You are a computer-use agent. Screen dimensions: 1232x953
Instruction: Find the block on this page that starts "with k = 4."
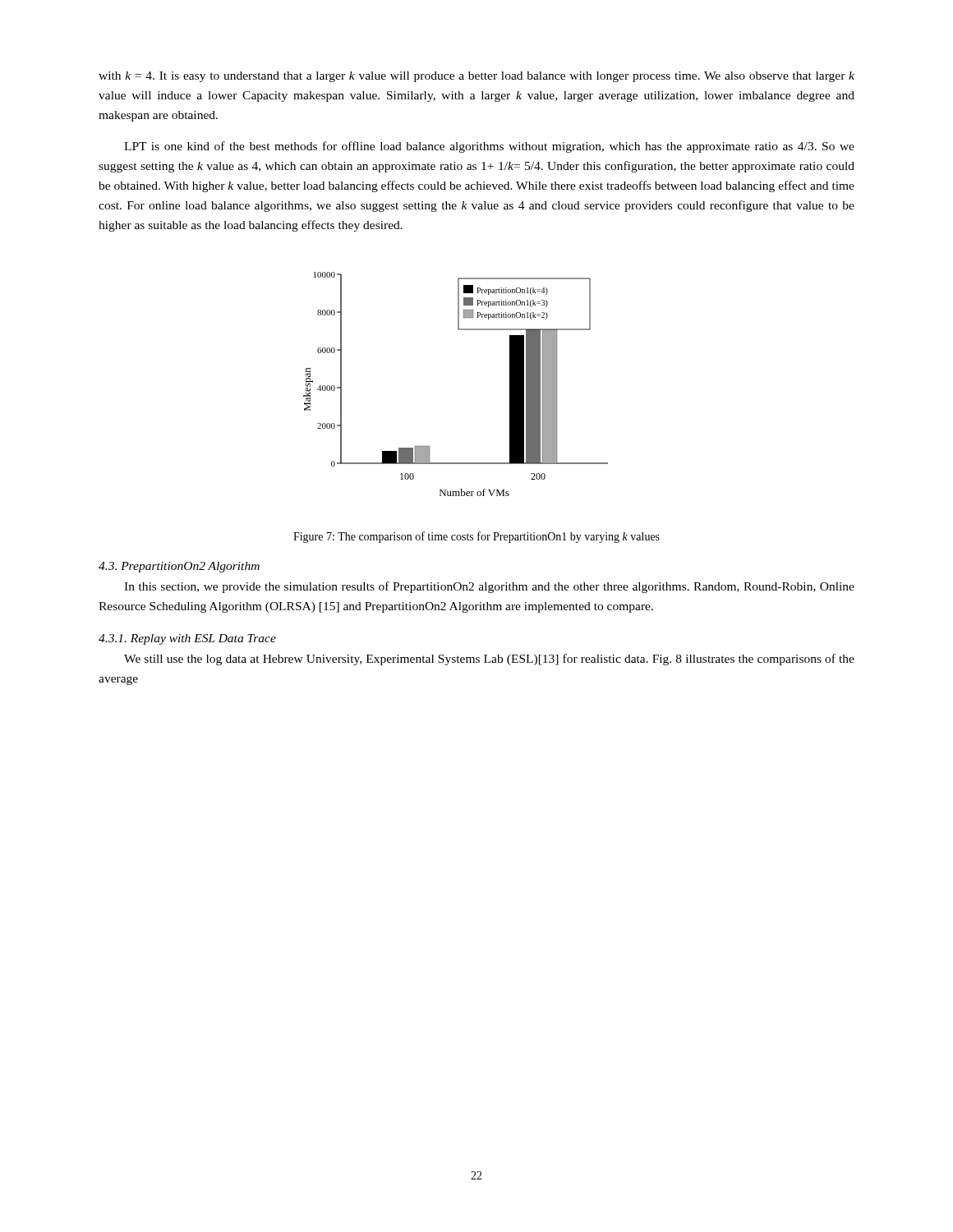pyautogui.click(x=476, y=95)
